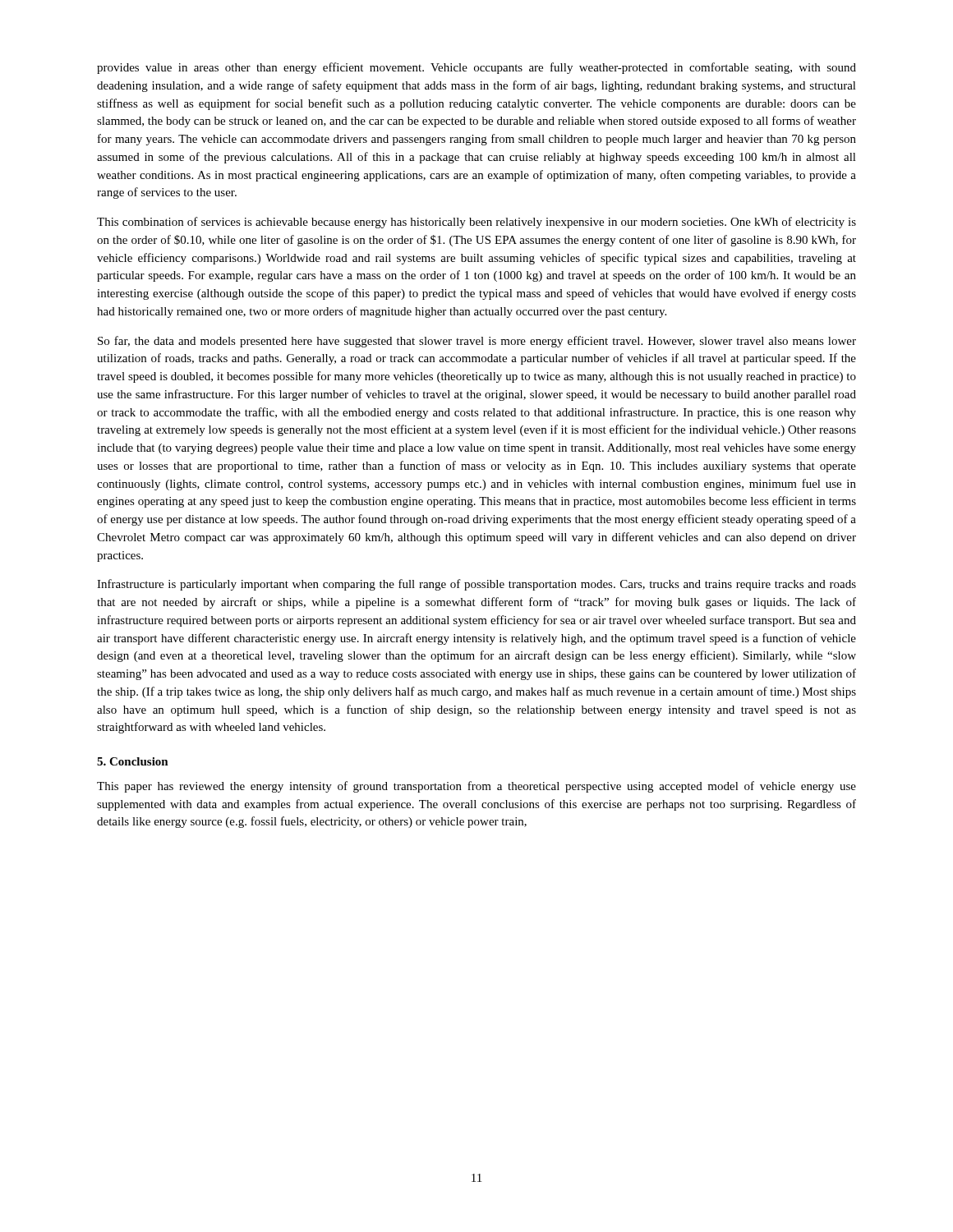Locate the text block that reads "So far, the data and"
The width and height of the screenshot is (953, 1232).
[x=476, y=448]
